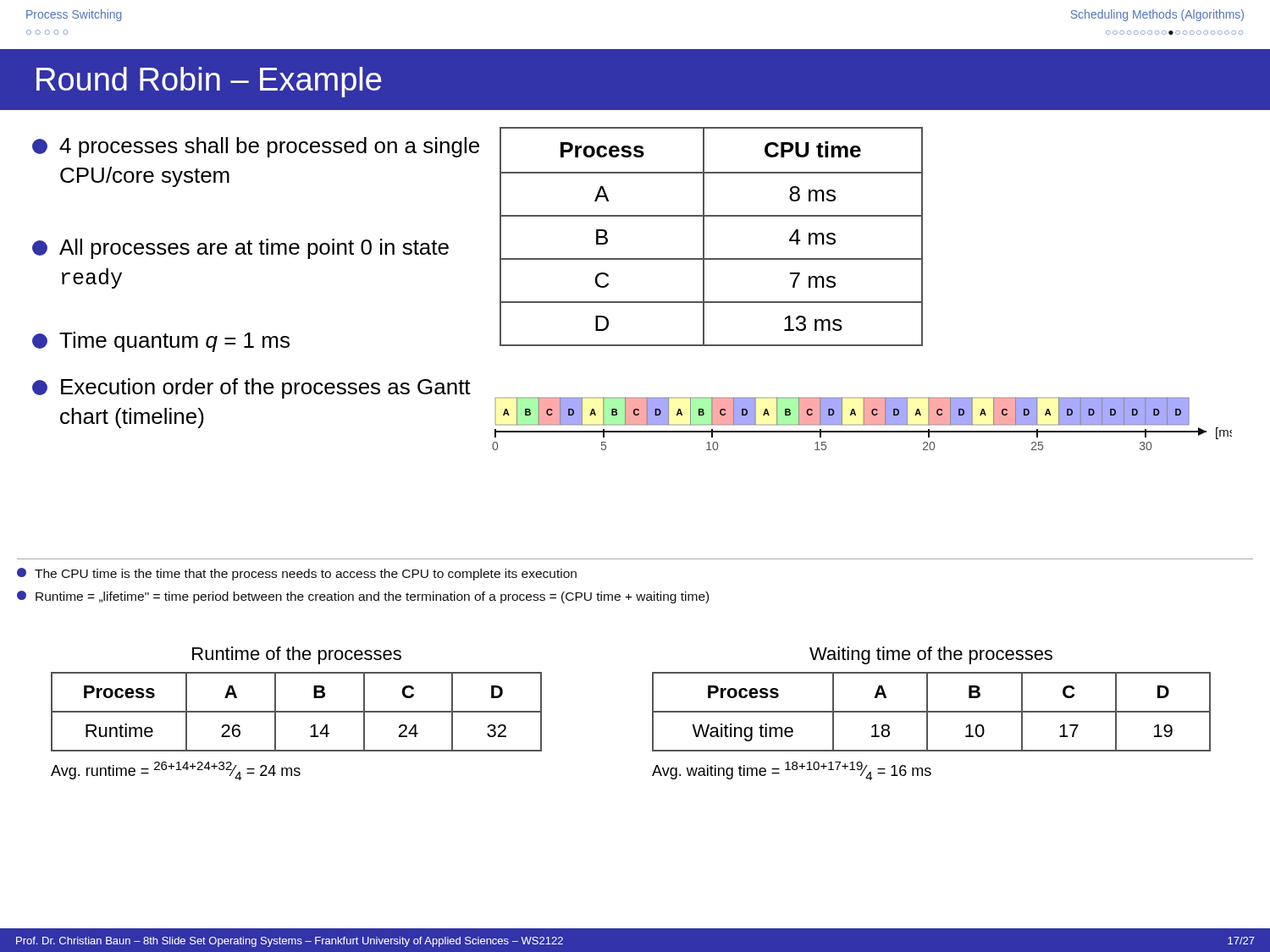This screenshot has height=952, width=1270.
Task: Point to the block beginning "Runtime = „lifetime" = time period"
Action: pyautogui.click(x=363, y=596)
